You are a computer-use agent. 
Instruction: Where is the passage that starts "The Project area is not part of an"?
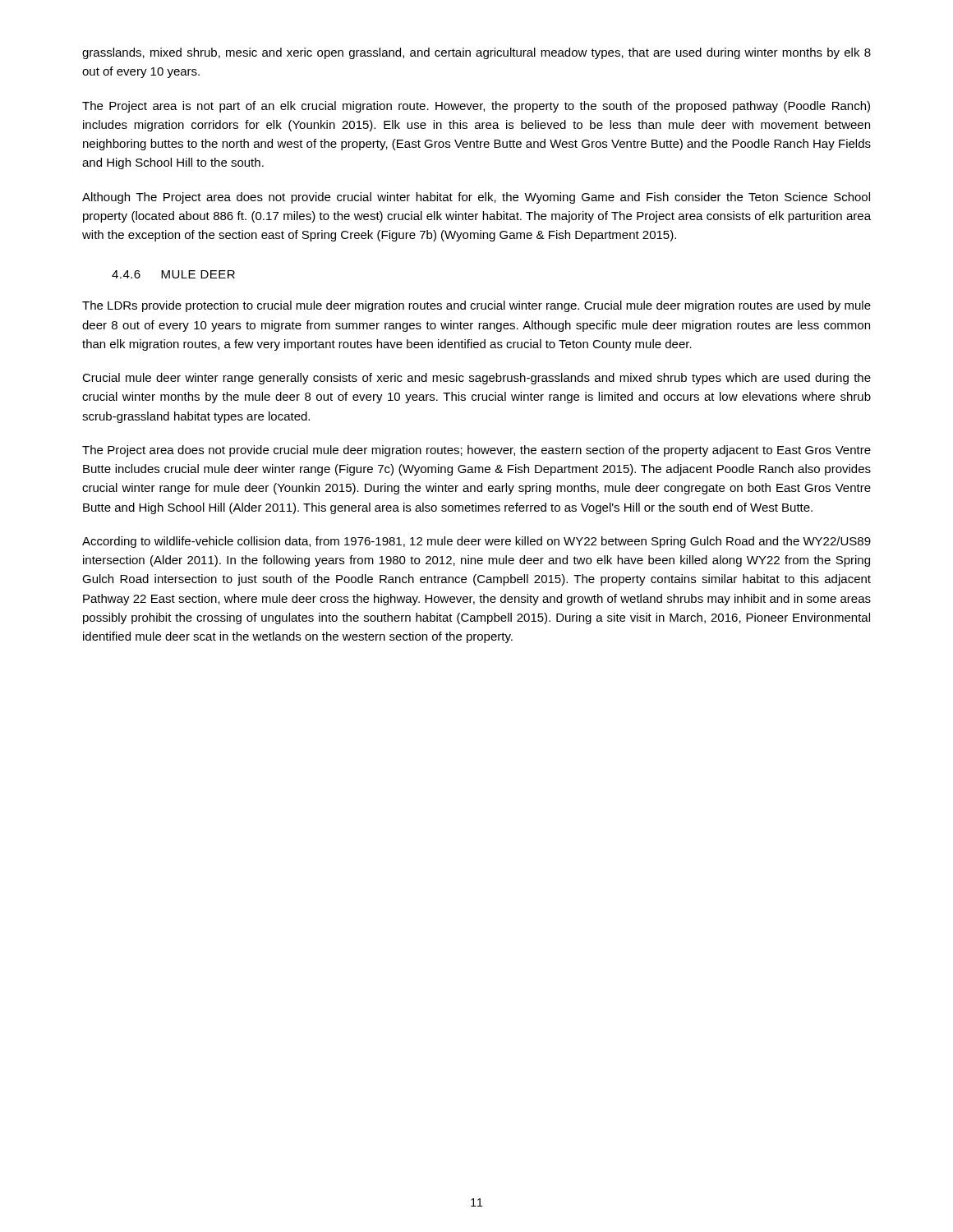476,134
